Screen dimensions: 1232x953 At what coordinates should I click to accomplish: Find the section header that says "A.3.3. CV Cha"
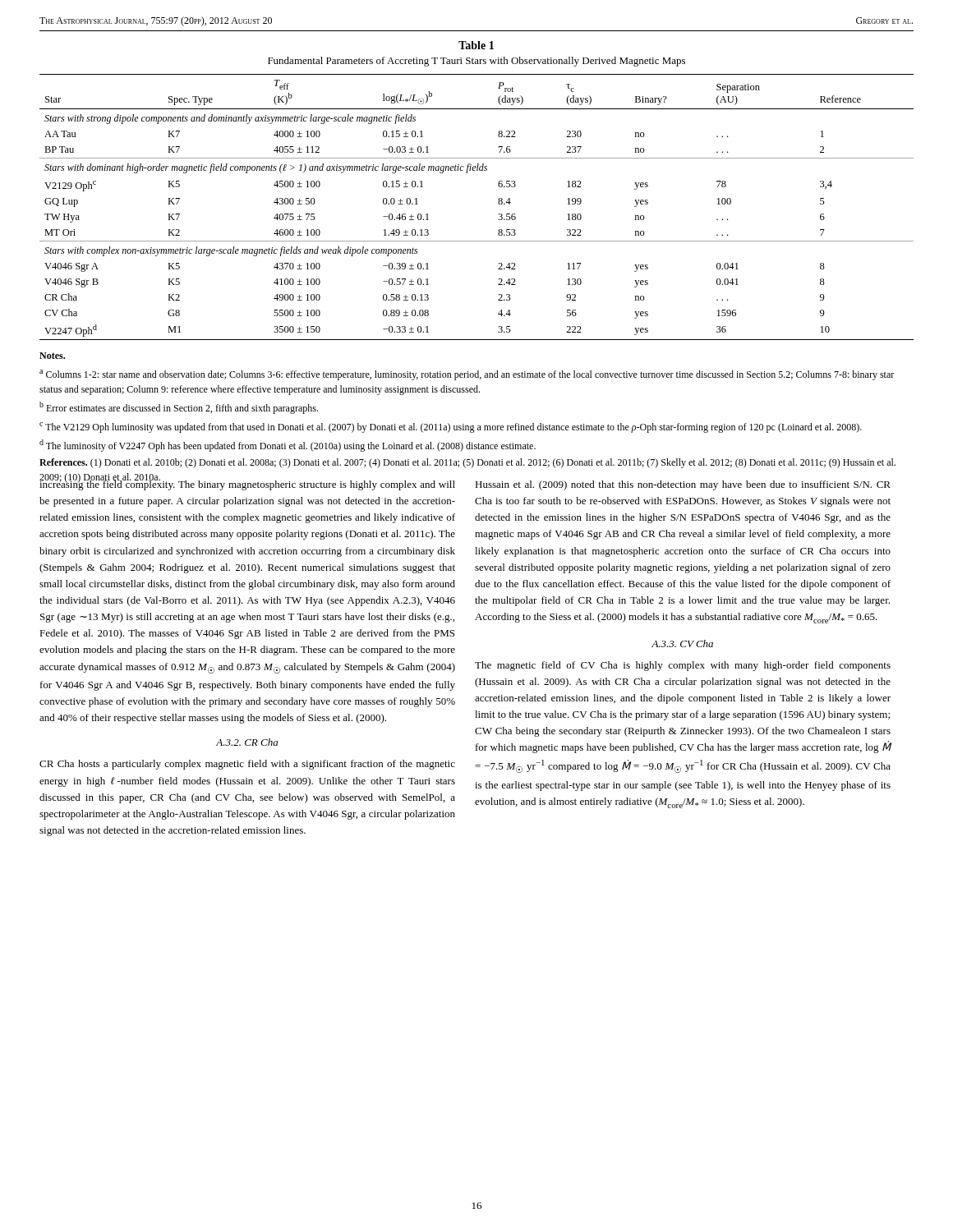[x=683, y=643]
